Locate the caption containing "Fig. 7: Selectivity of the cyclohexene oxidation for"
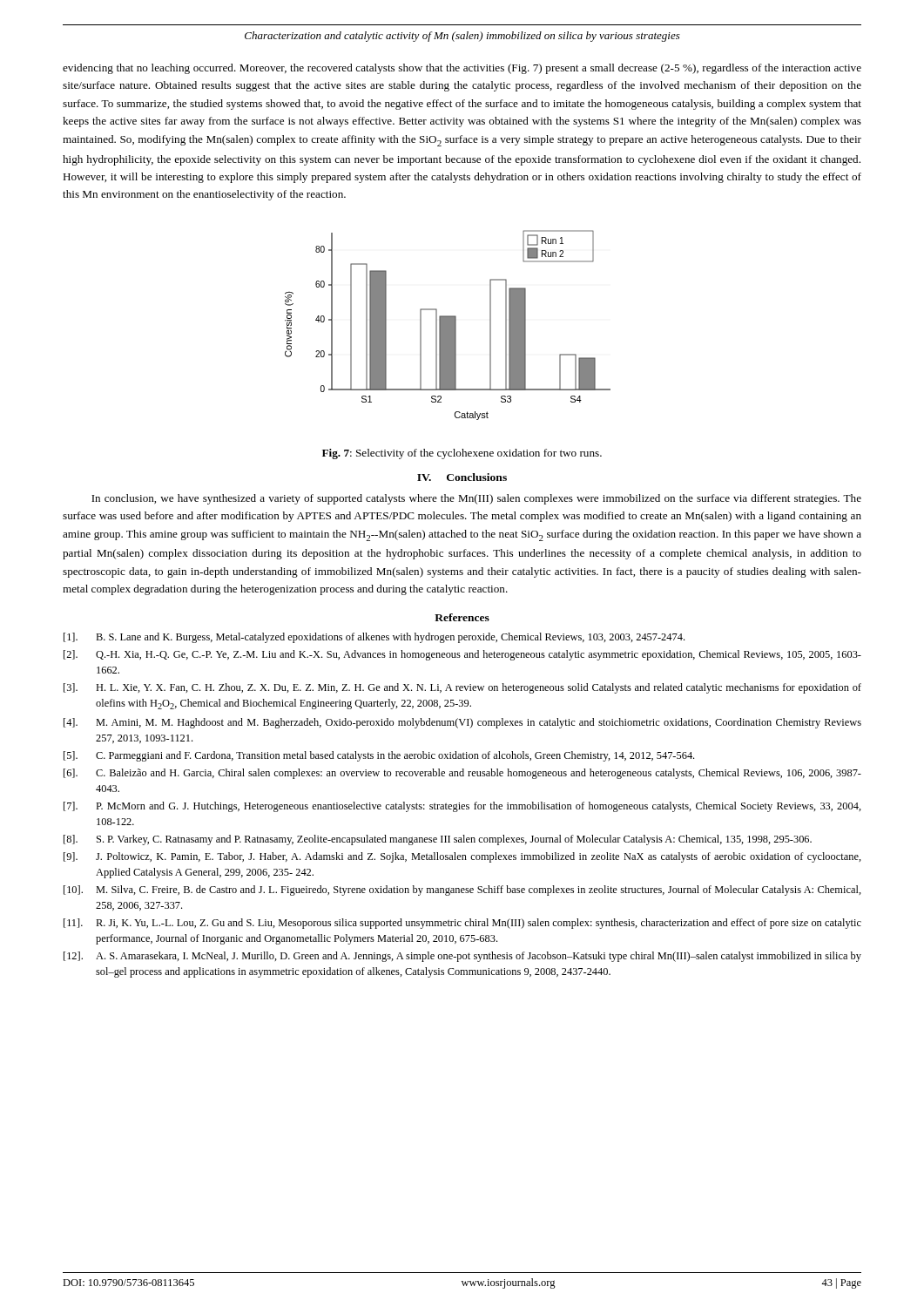Viewport: 924px width, 1307px height. pos(462,452)
